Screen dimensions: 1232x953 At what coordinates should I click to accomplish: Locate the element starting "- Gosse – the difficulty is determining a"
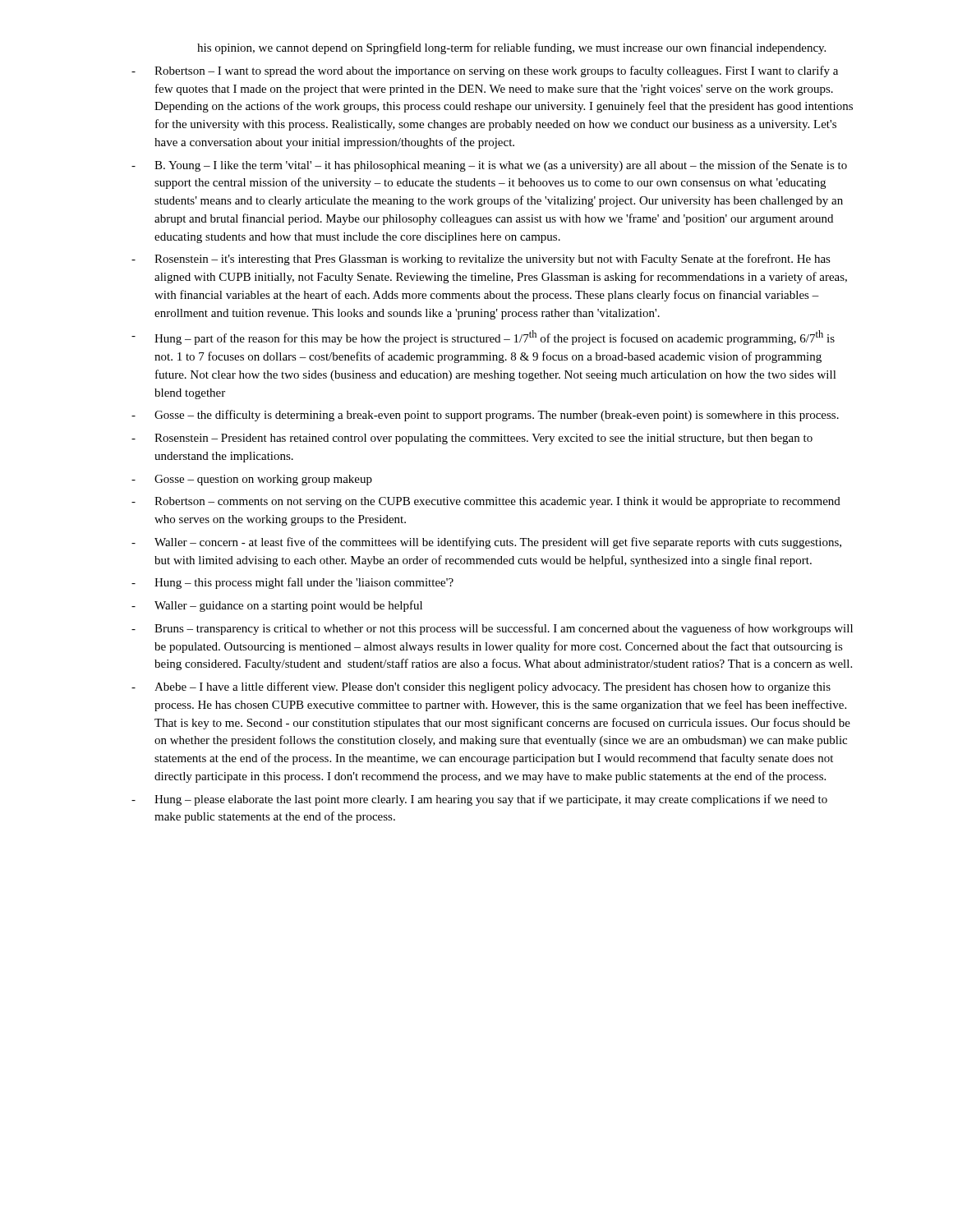[493, 416]
